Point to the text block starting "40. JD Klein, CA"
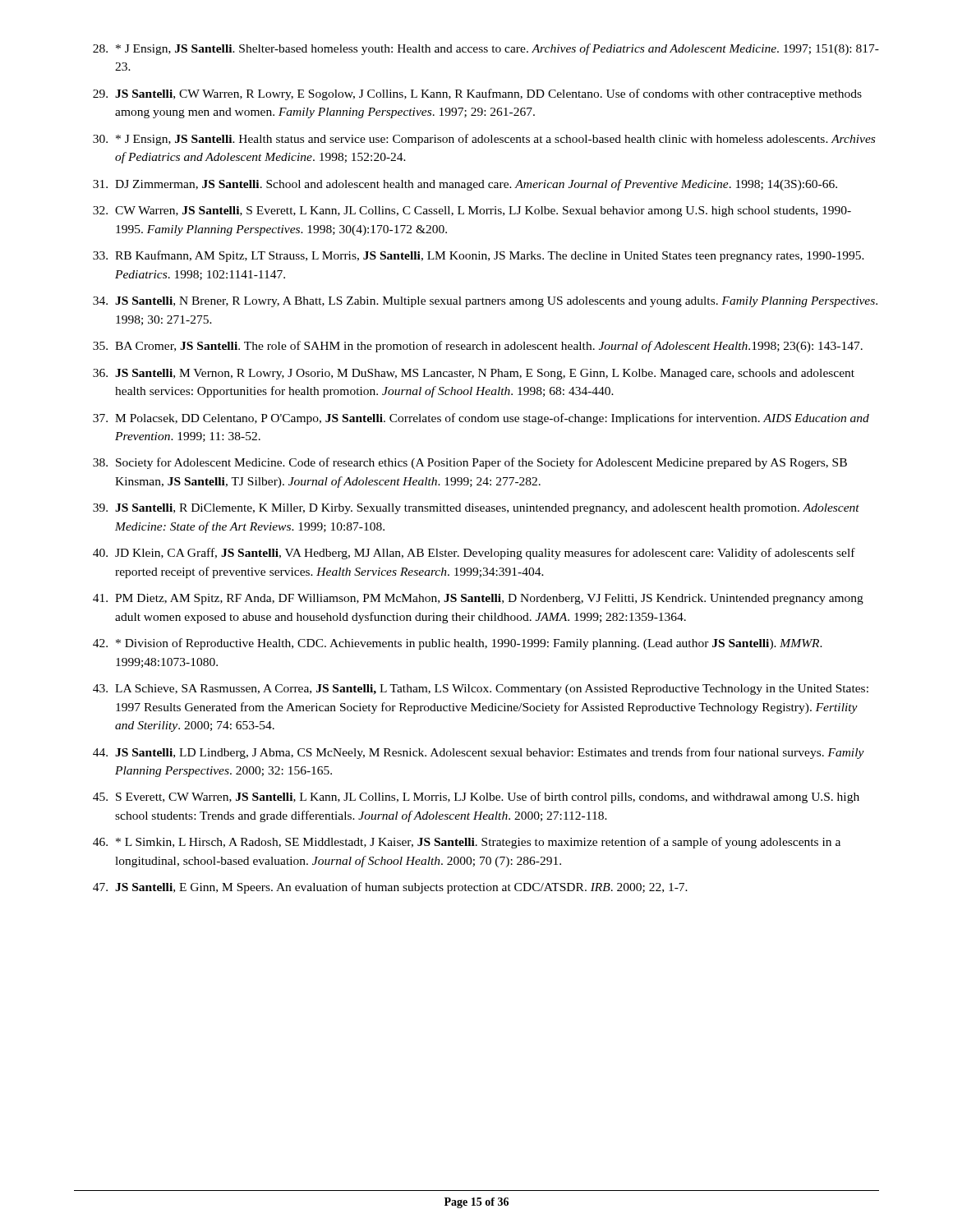953x1232 pixels. pos(476,562)
